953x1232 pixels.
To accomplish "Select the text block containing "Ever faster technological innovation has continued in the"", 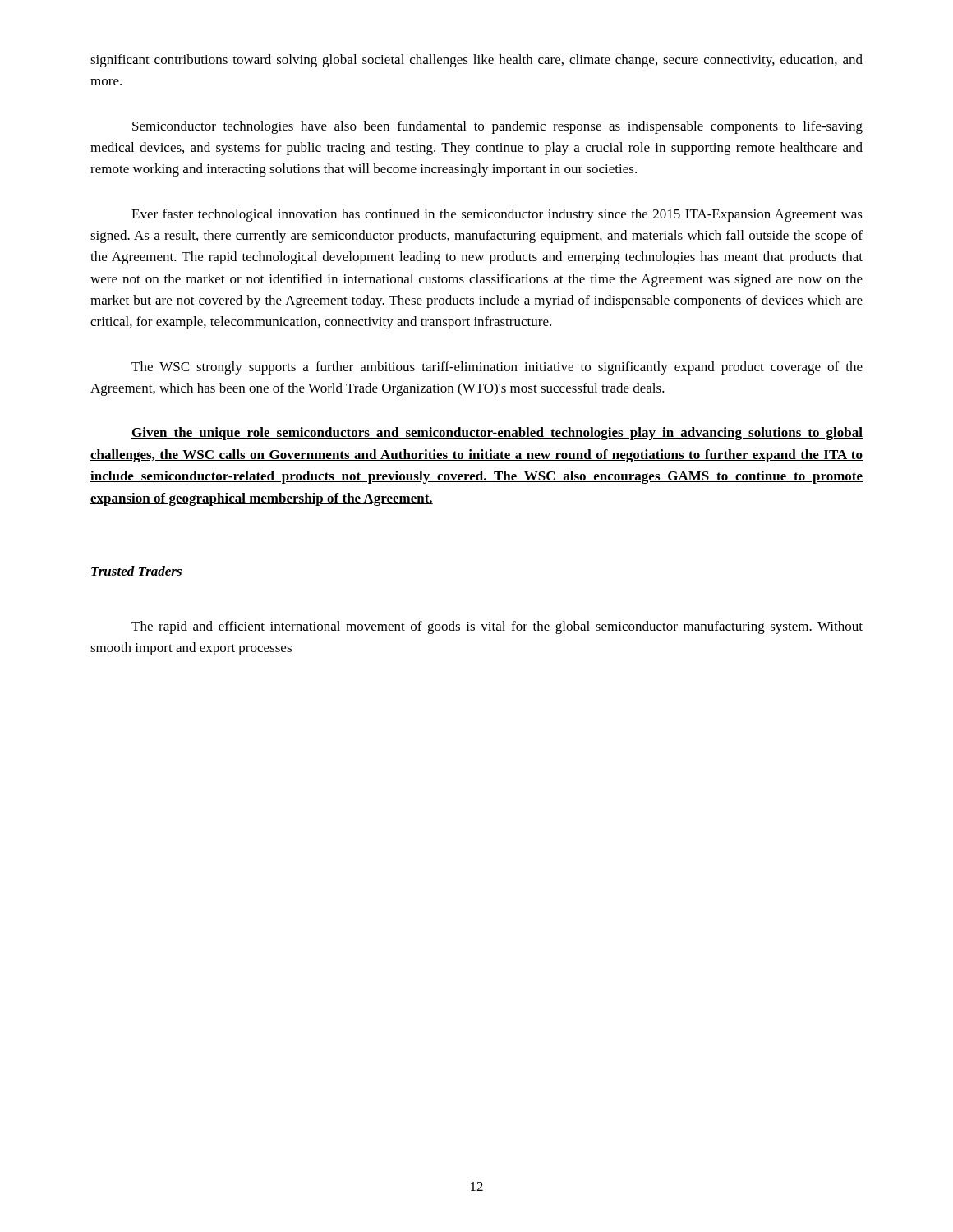I will (476, 268).
